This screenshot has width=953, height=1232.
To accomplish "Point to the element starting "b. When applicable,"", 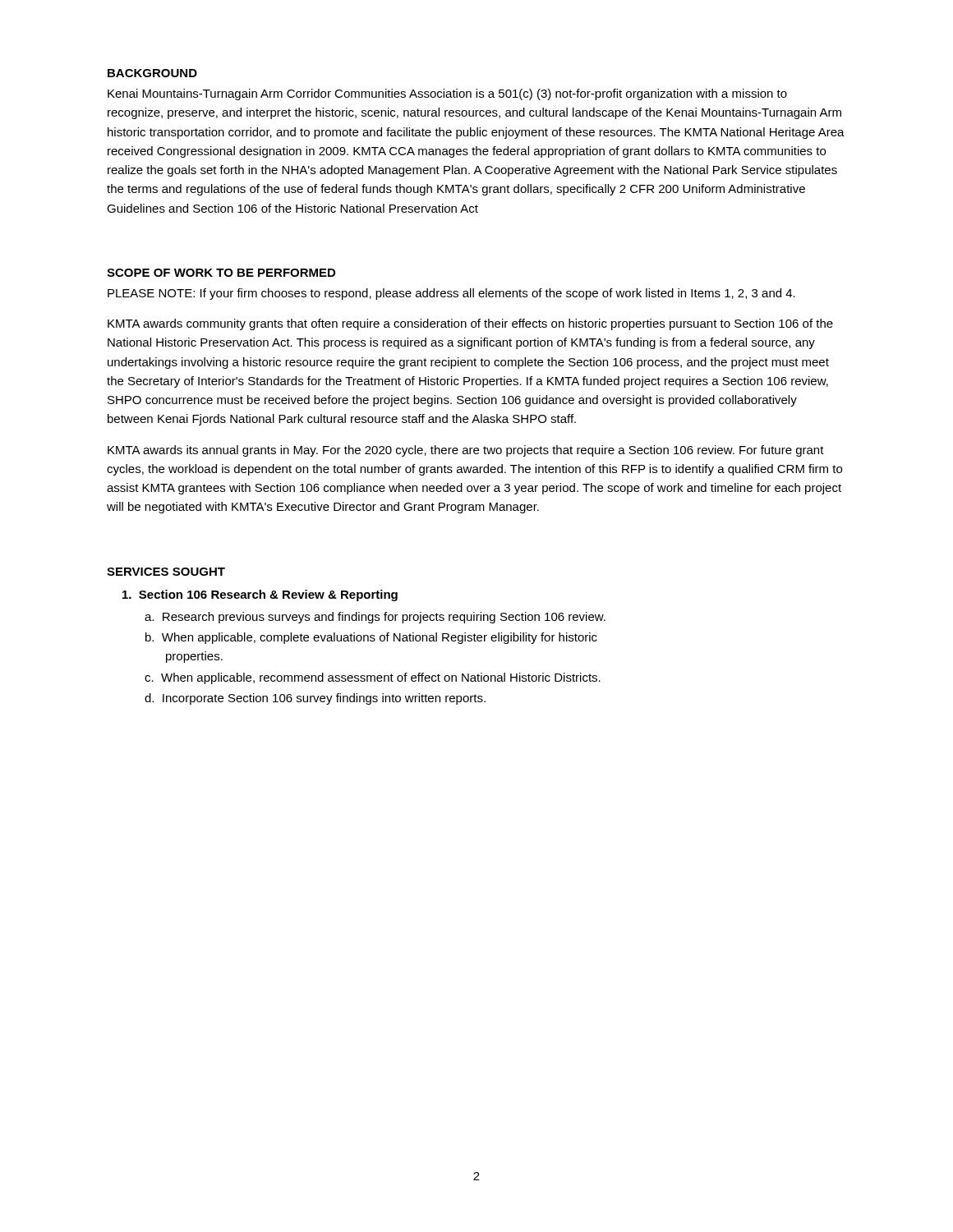I will (x=371, y=646).
